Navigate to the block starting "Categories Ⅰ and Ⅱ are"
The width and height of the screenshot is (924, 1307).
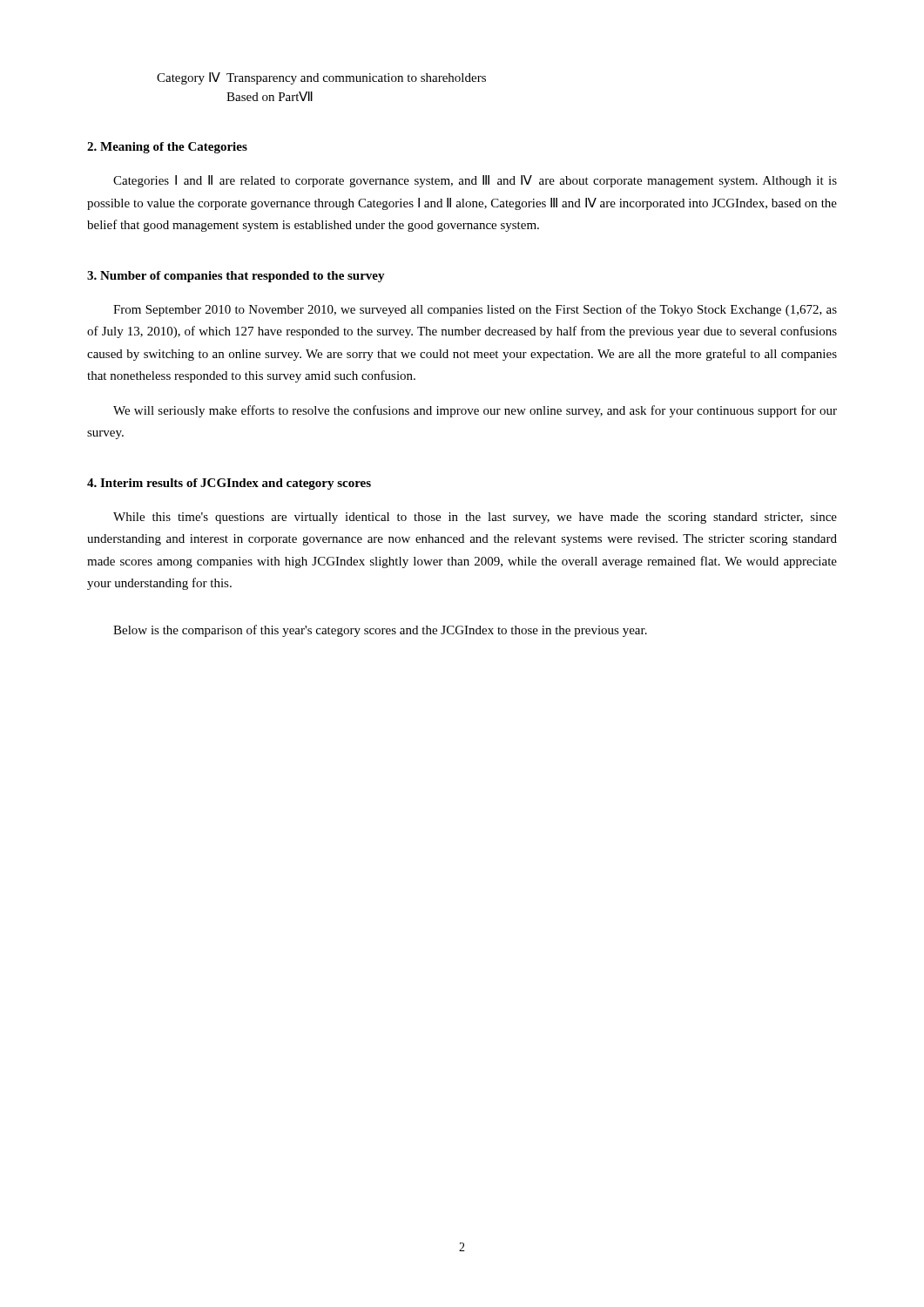coord(462,203)
